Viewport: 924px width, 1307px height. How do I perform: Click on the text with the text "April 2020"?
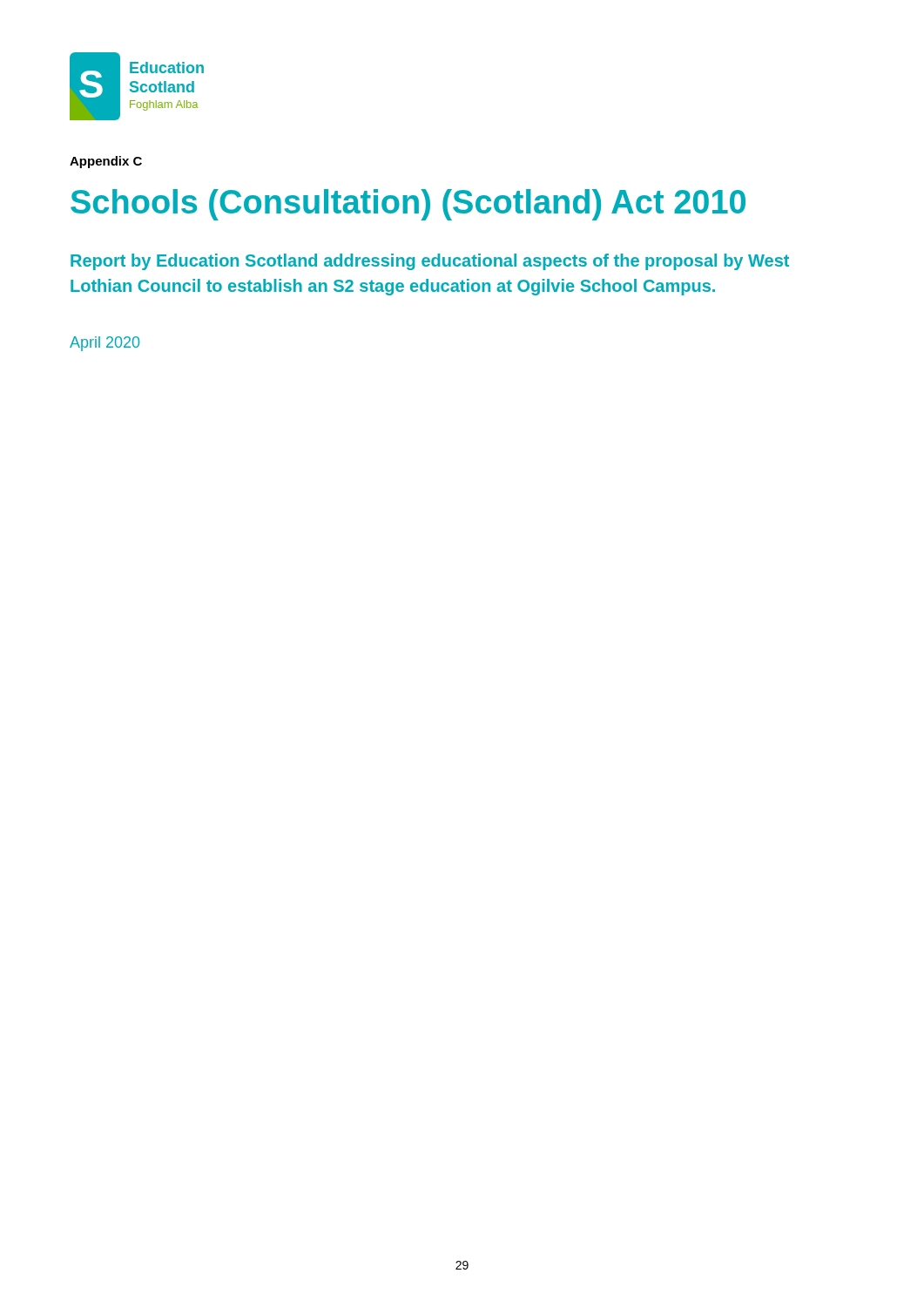click(x=105, y=342)
